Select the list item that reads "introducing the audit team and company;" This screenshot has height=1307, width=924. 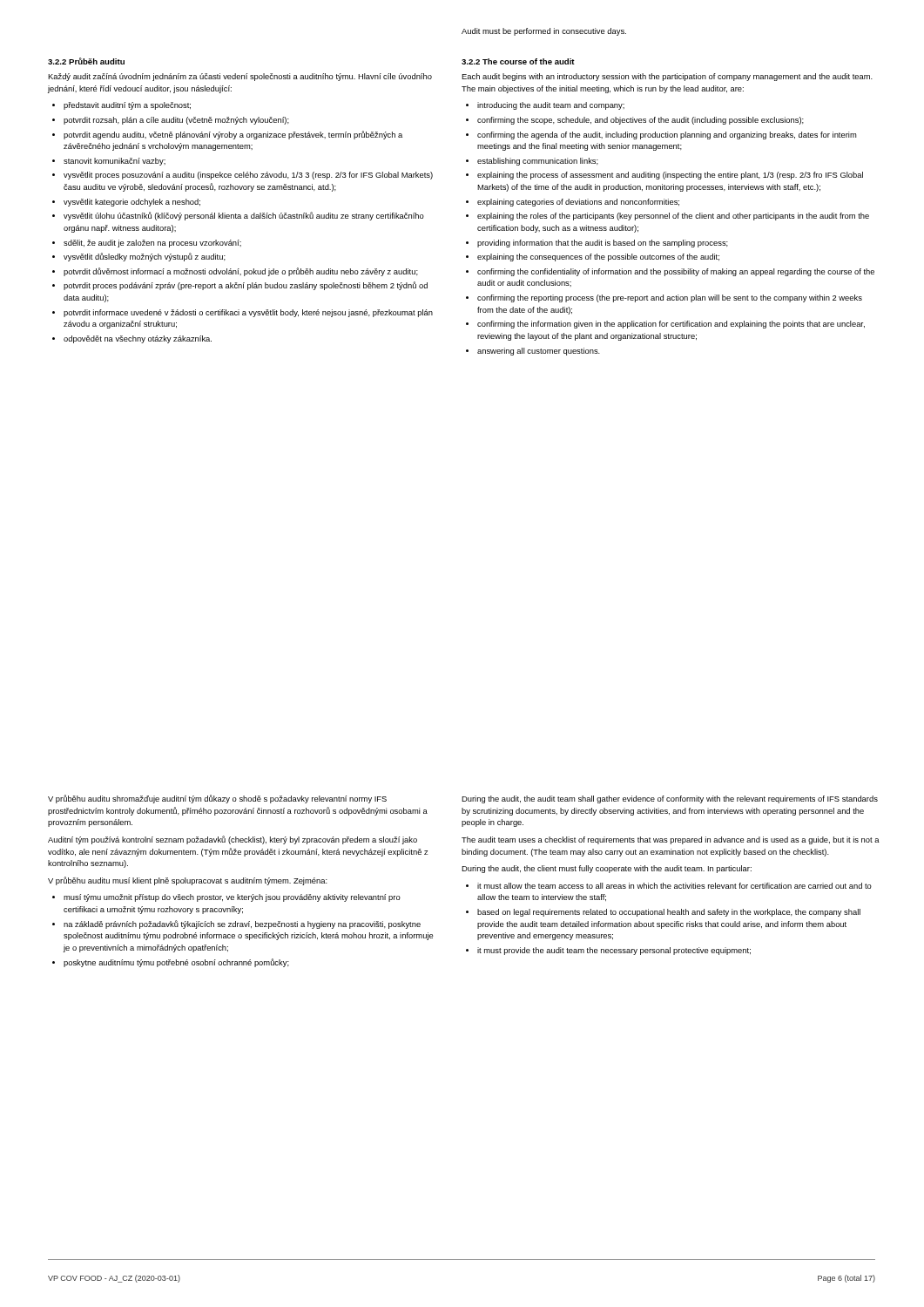click(x=551, y=105)
